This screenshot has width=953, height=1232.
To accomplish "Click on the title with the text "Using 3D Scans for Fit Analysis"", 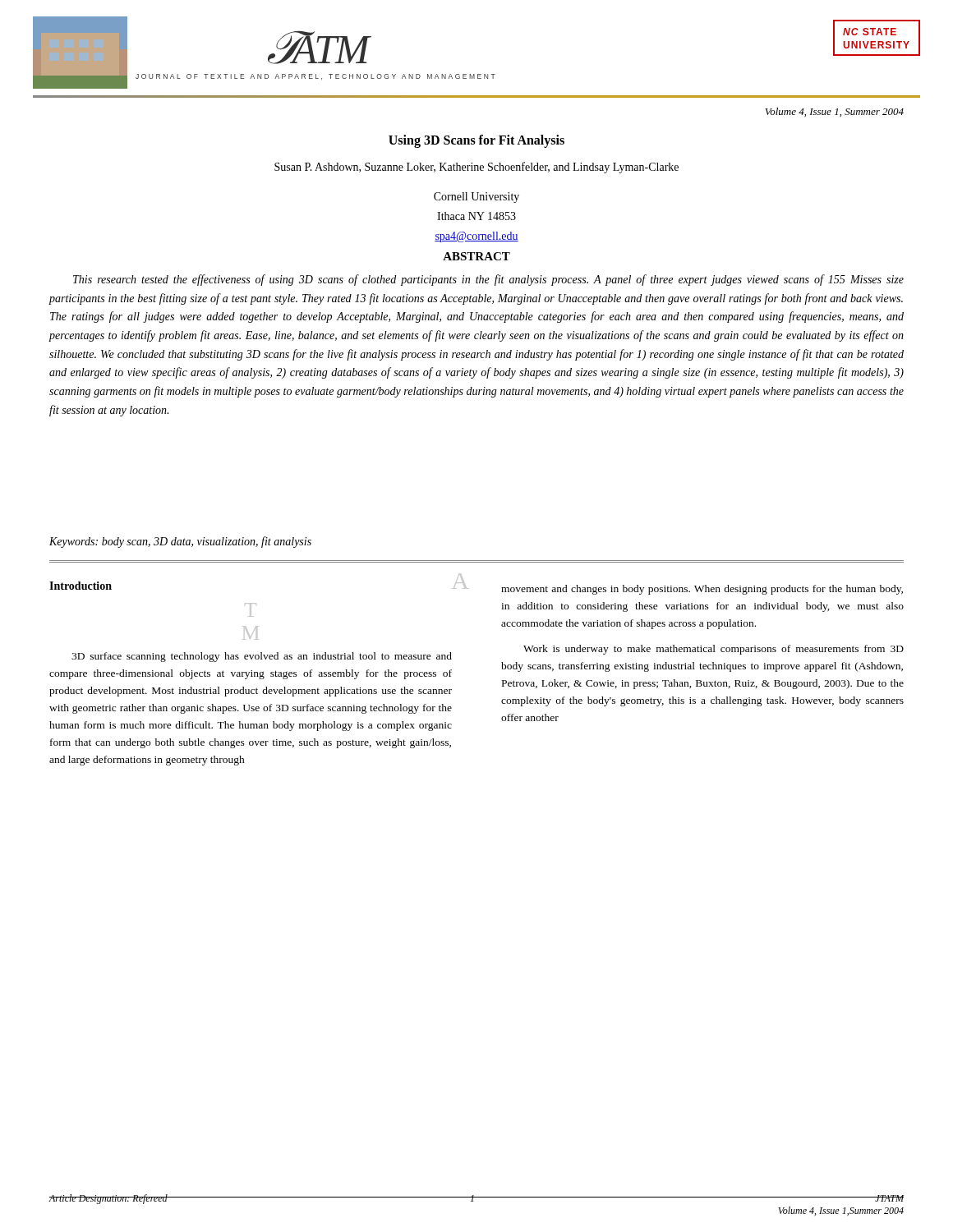I will point(476,140).
